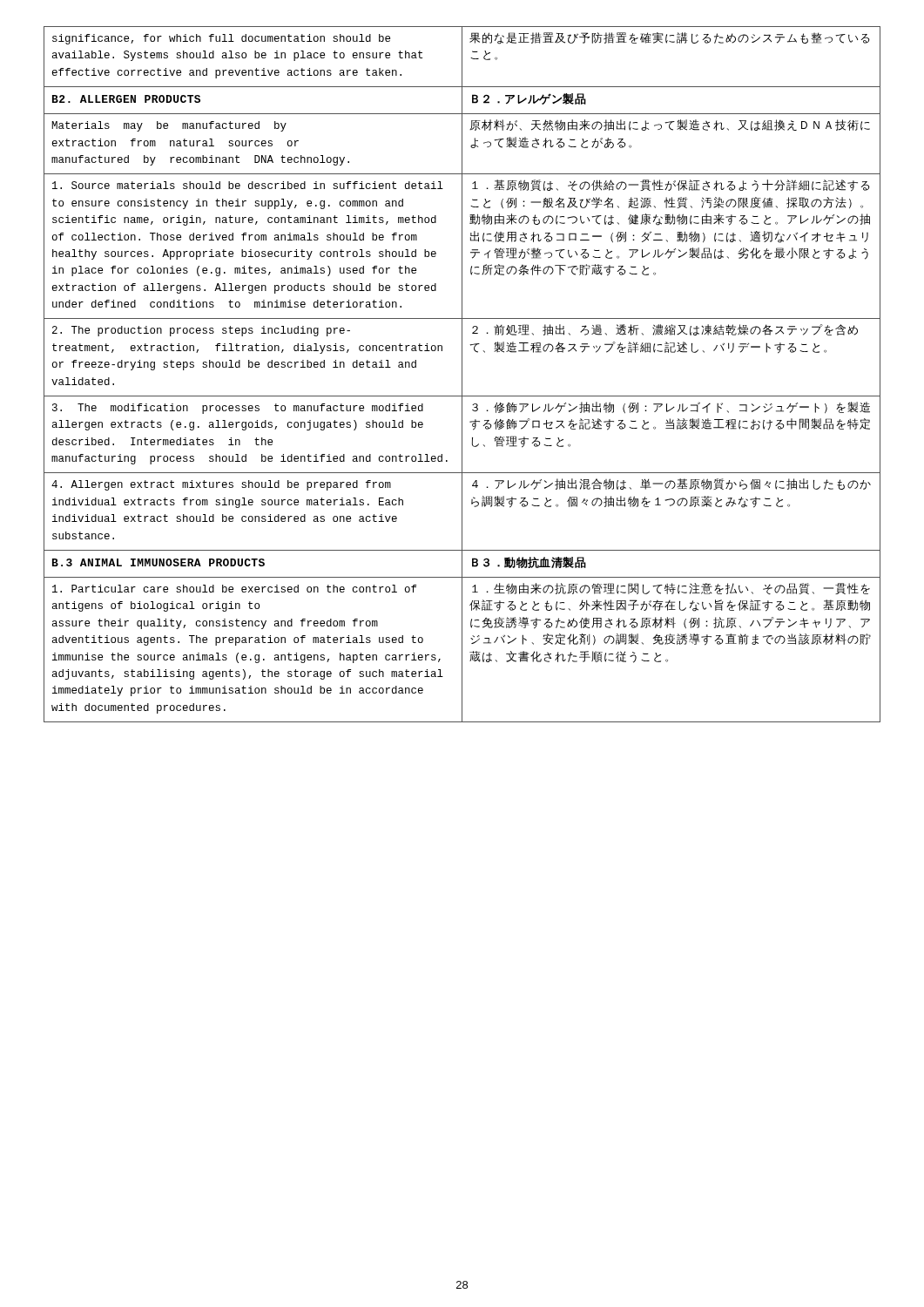Find the text block starting "B.3 ANIMAL IMMUNOSERA PRODUCTS"
Image resolution: width=924 pixels, height=1307 pixels.
tap(158, 563)
